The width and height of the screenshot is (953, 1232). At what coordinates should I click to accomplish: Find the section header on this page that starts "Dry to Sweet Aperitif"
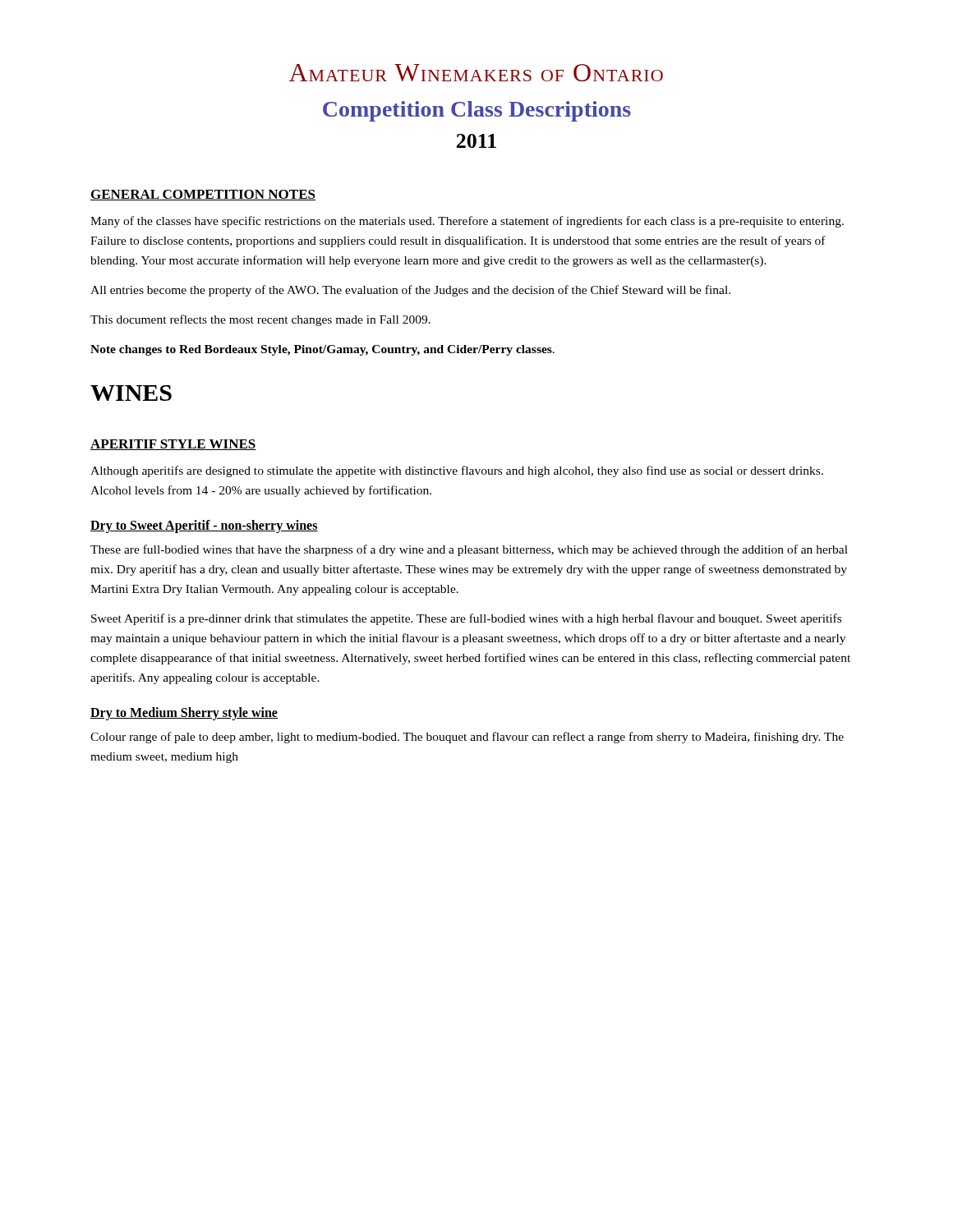tap(204, 525)
